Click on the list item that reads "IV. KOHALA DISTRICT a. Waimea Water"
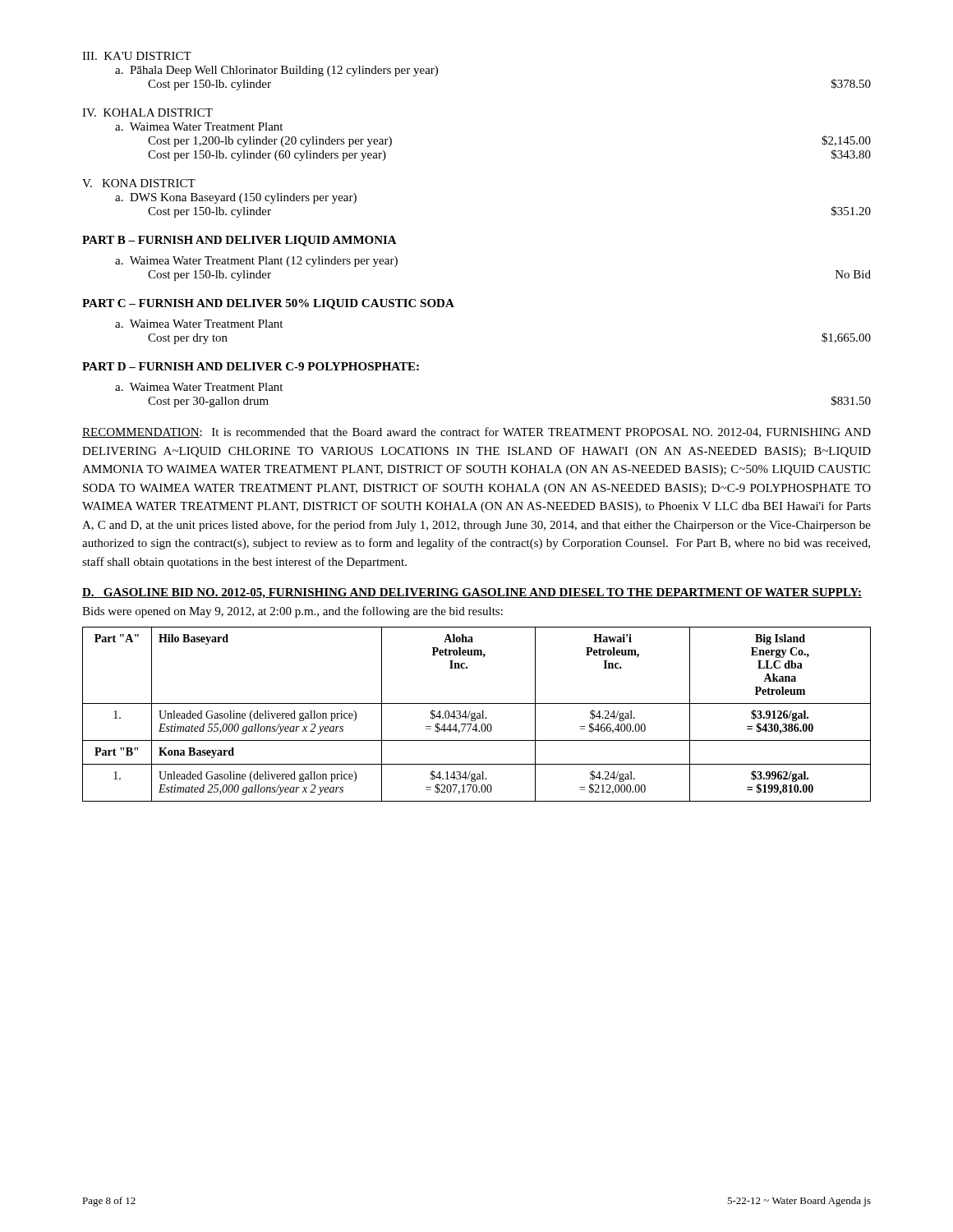Viewport: 953px width, 1232px height. pyautogui.click(x=147, y=113)
